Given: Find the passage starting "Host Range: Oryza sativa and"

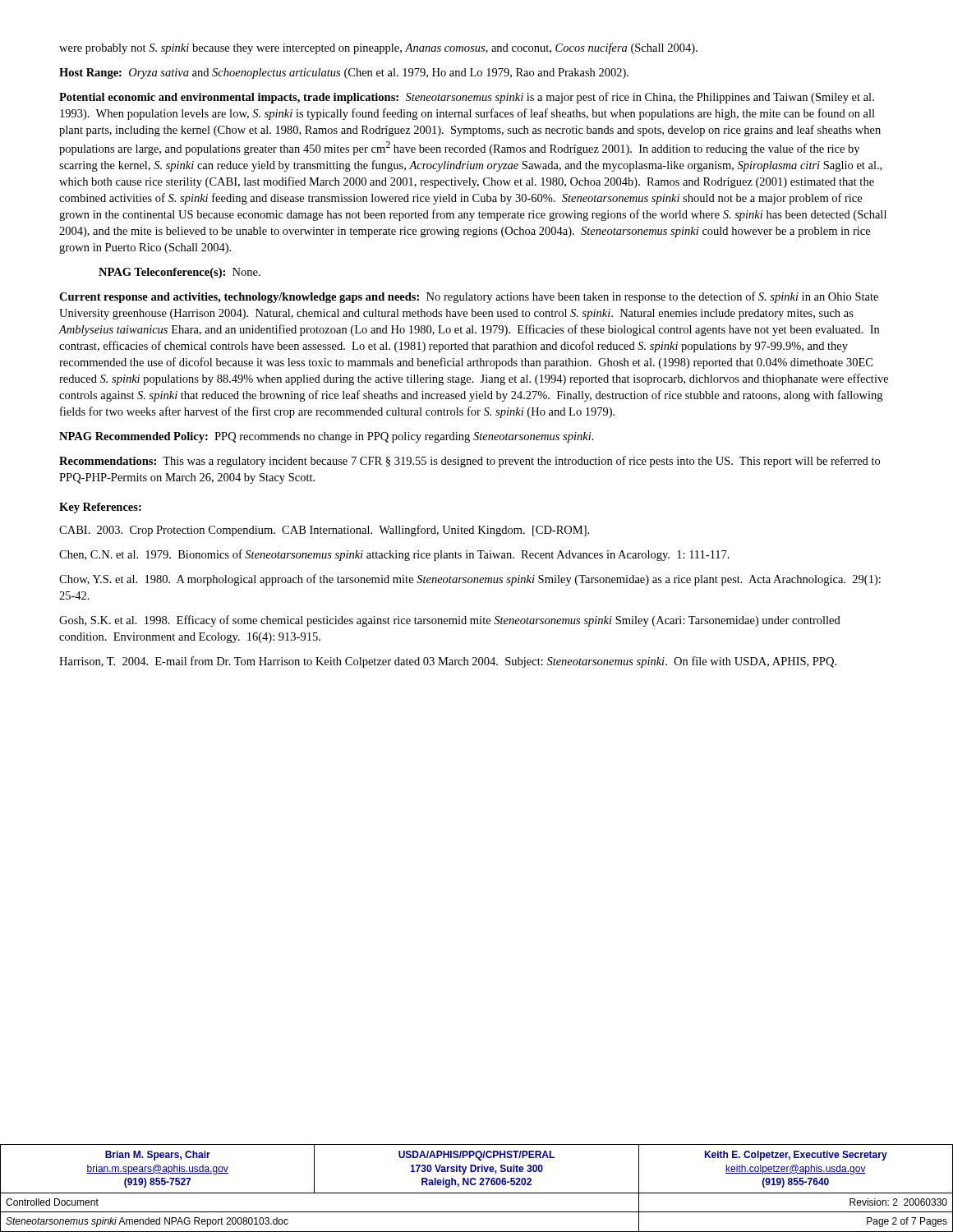Looking at the screenshot, I should coord(344,72).
